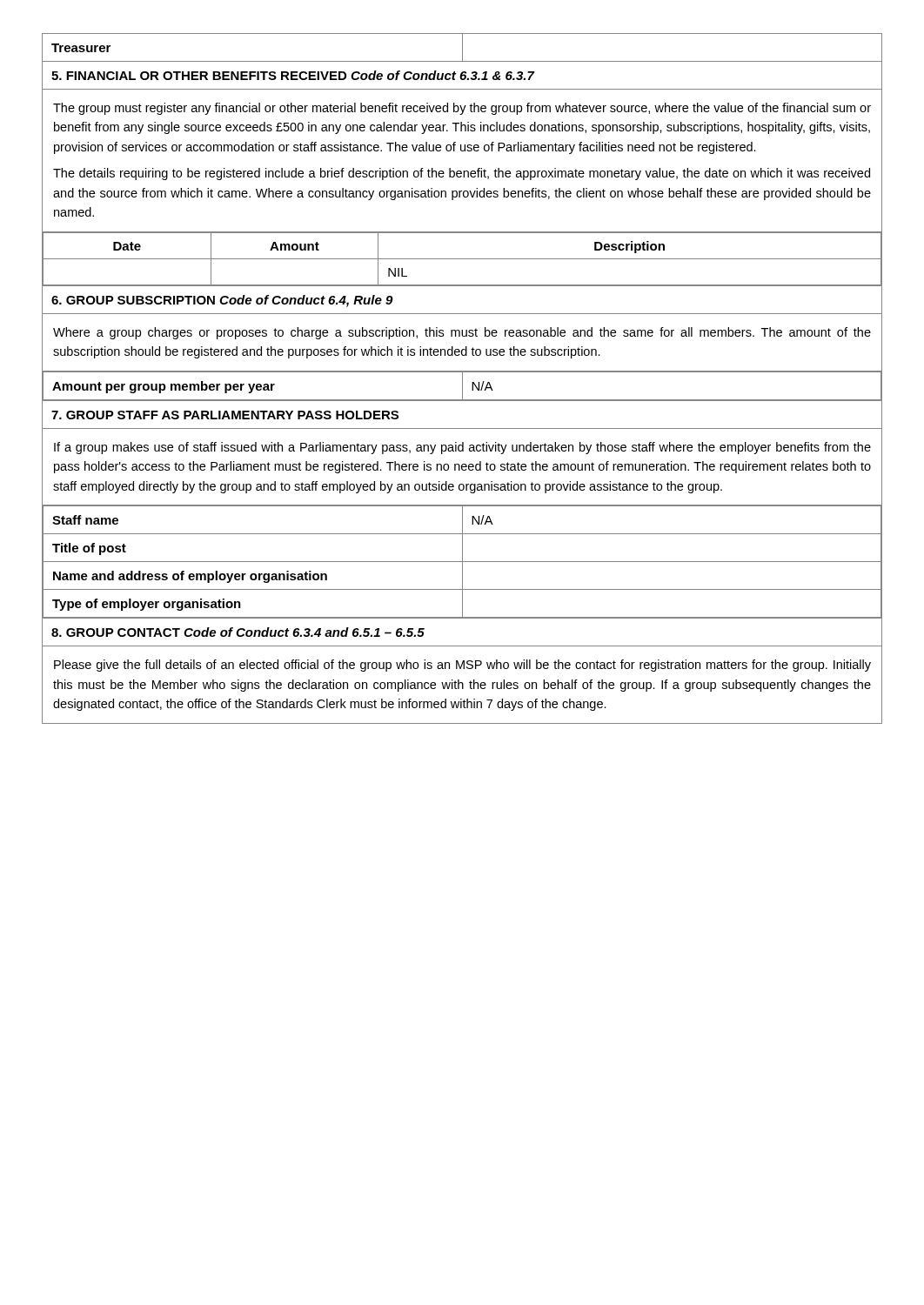924x1305 pixels.
Task: Where is the passage that starts "The group must register any"?
Action: pyautogui.click(x=462, y=160)
